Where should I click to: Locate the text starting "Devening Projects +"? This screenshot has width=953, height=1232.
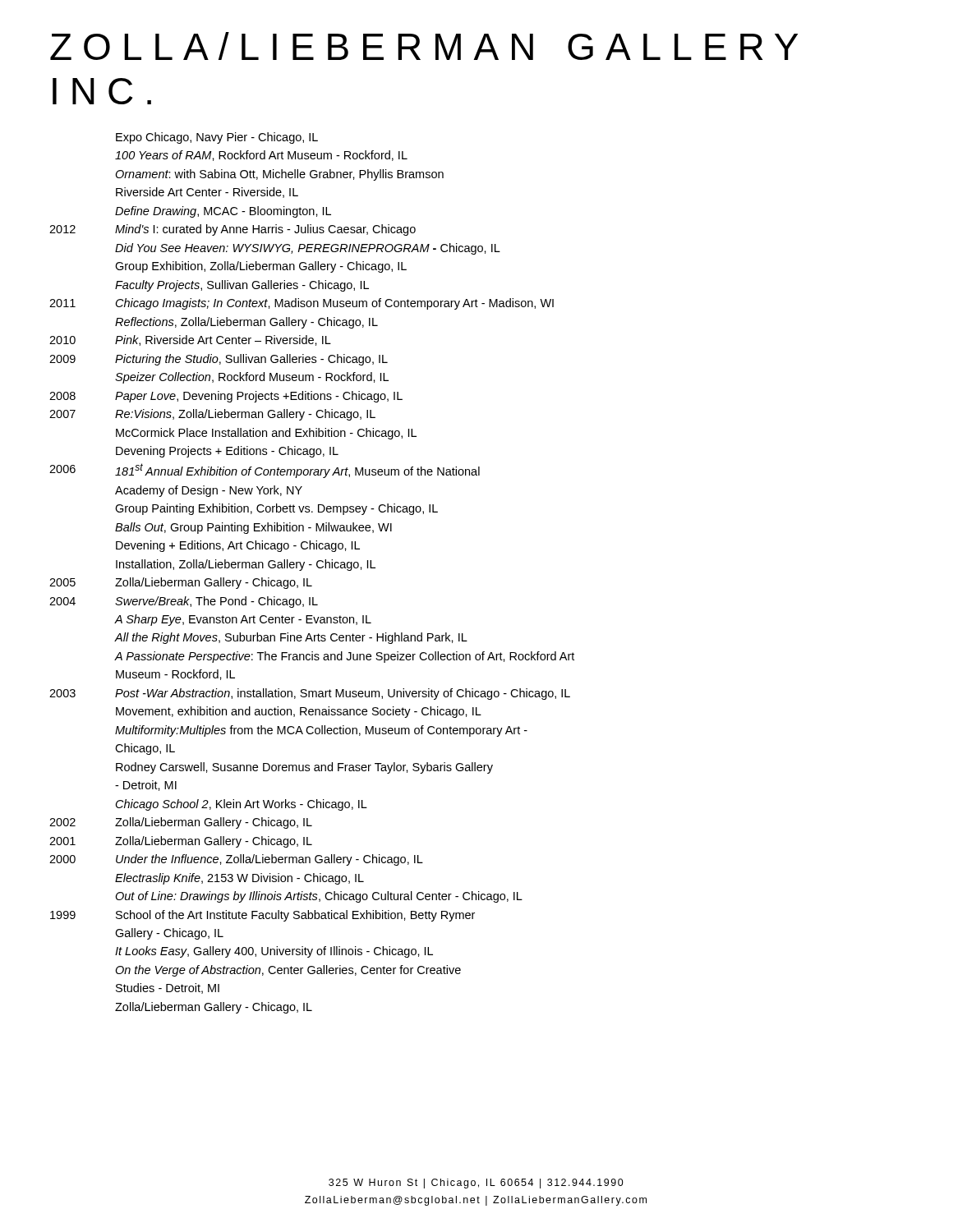point(227,452)
